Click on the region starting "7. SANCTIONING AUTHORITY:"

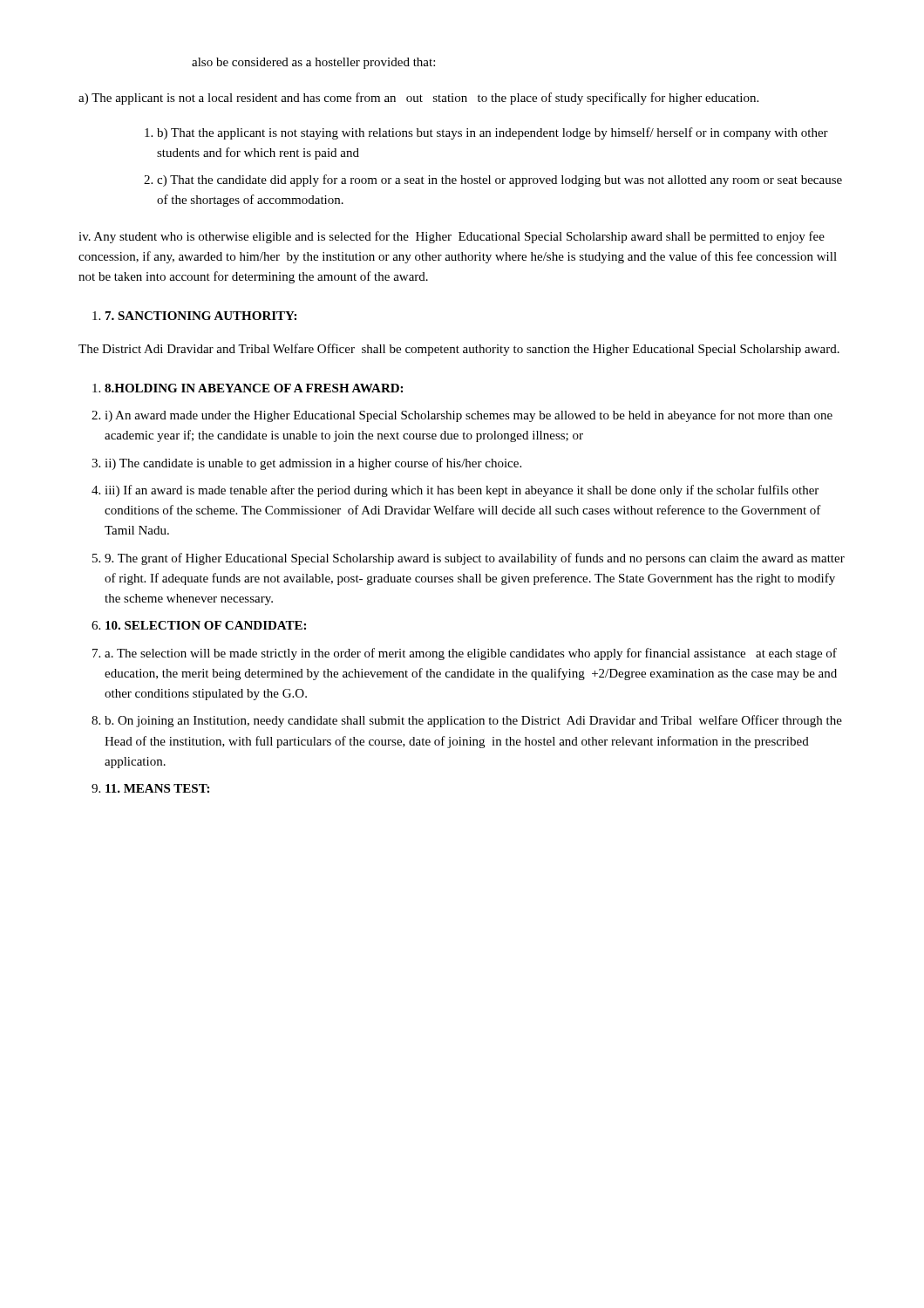pyautogui.click(x=201, y=316)
